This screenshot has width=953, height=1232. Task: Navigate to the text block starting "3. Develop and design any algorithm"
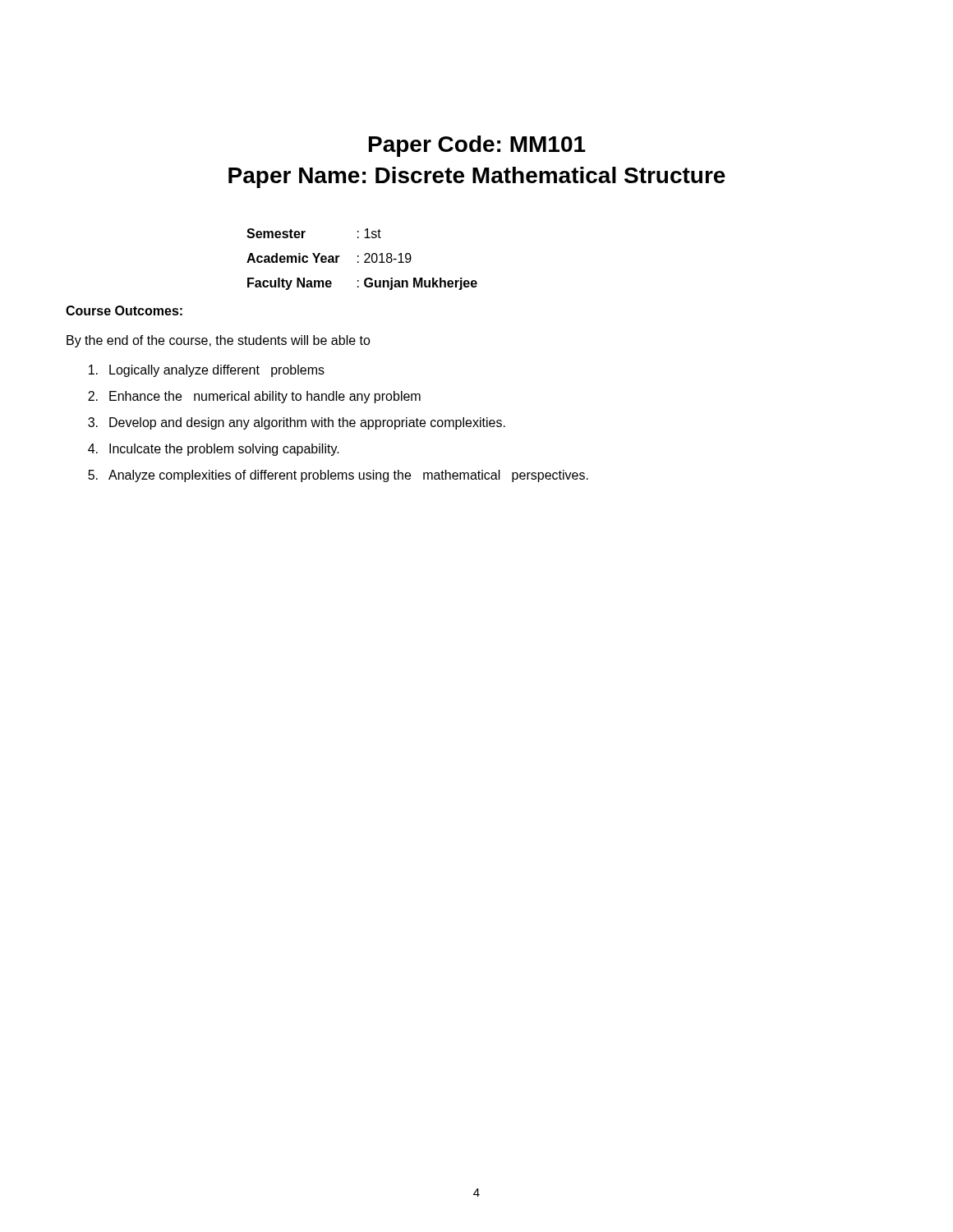tap(286, 423)
